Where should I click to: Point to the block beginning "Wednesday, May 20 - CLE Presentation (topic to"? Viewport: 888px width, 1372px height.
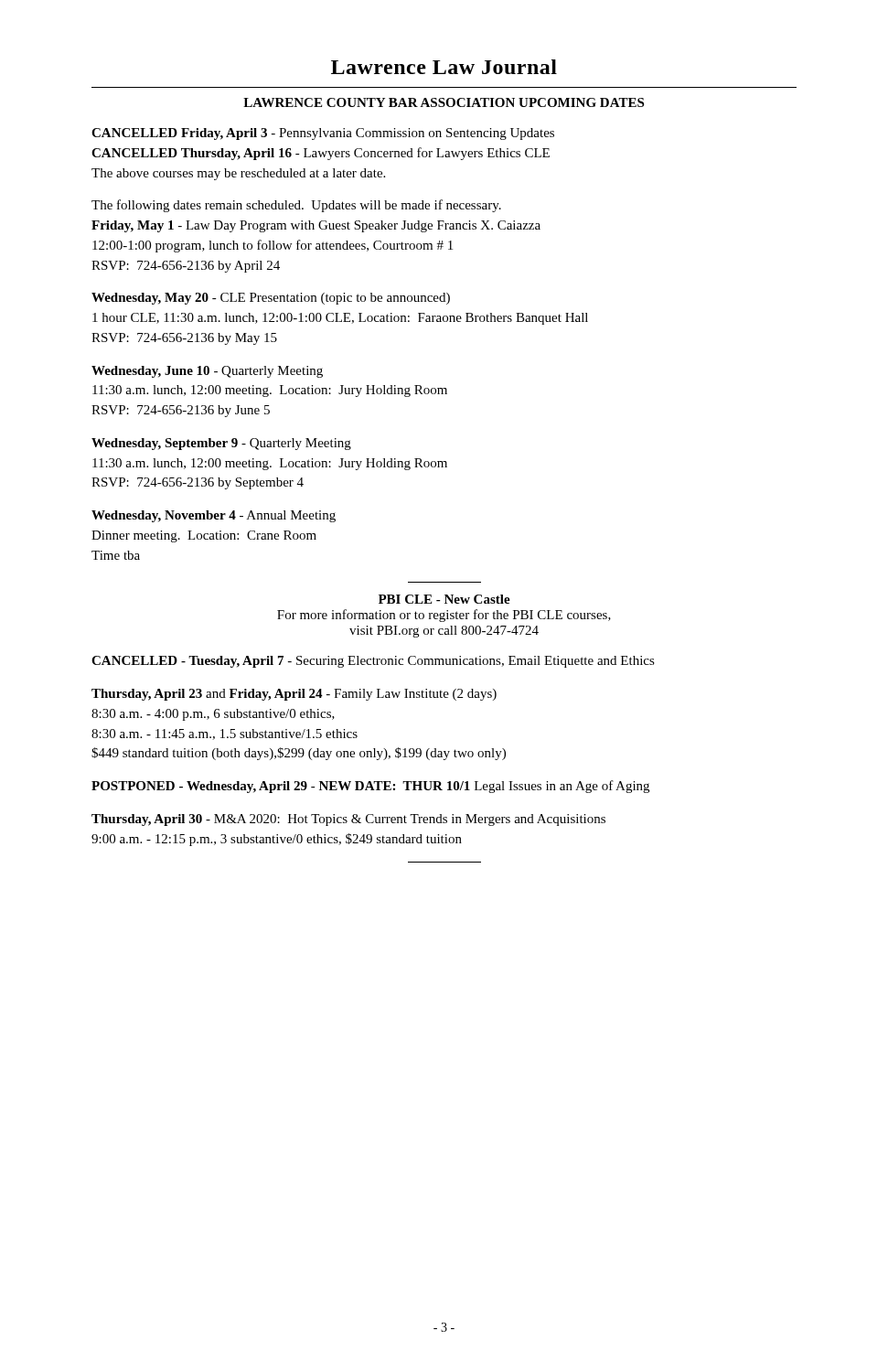(x=340, y=317)
